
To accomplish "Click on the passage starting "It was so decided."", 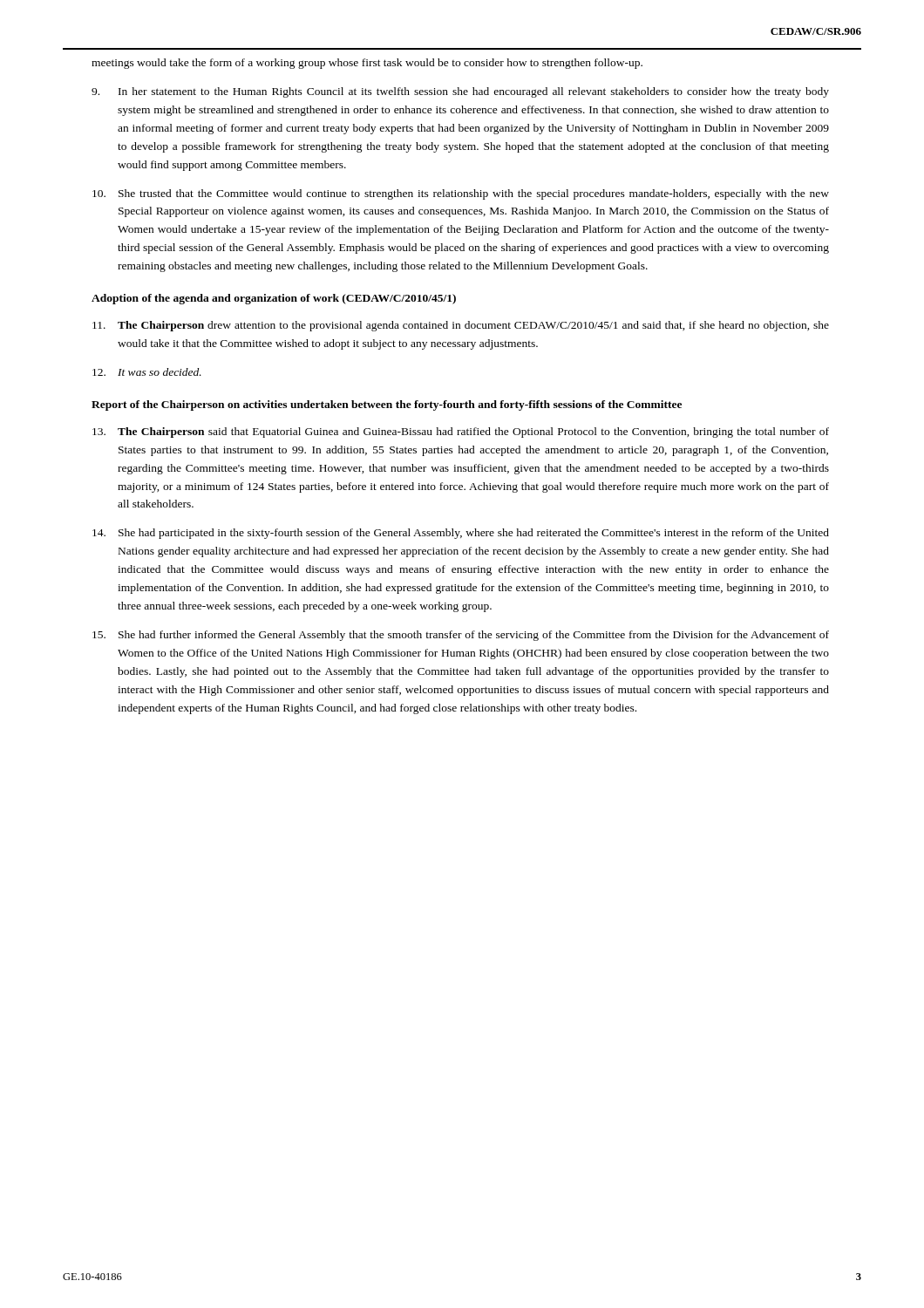I will (x=147, y=372).
